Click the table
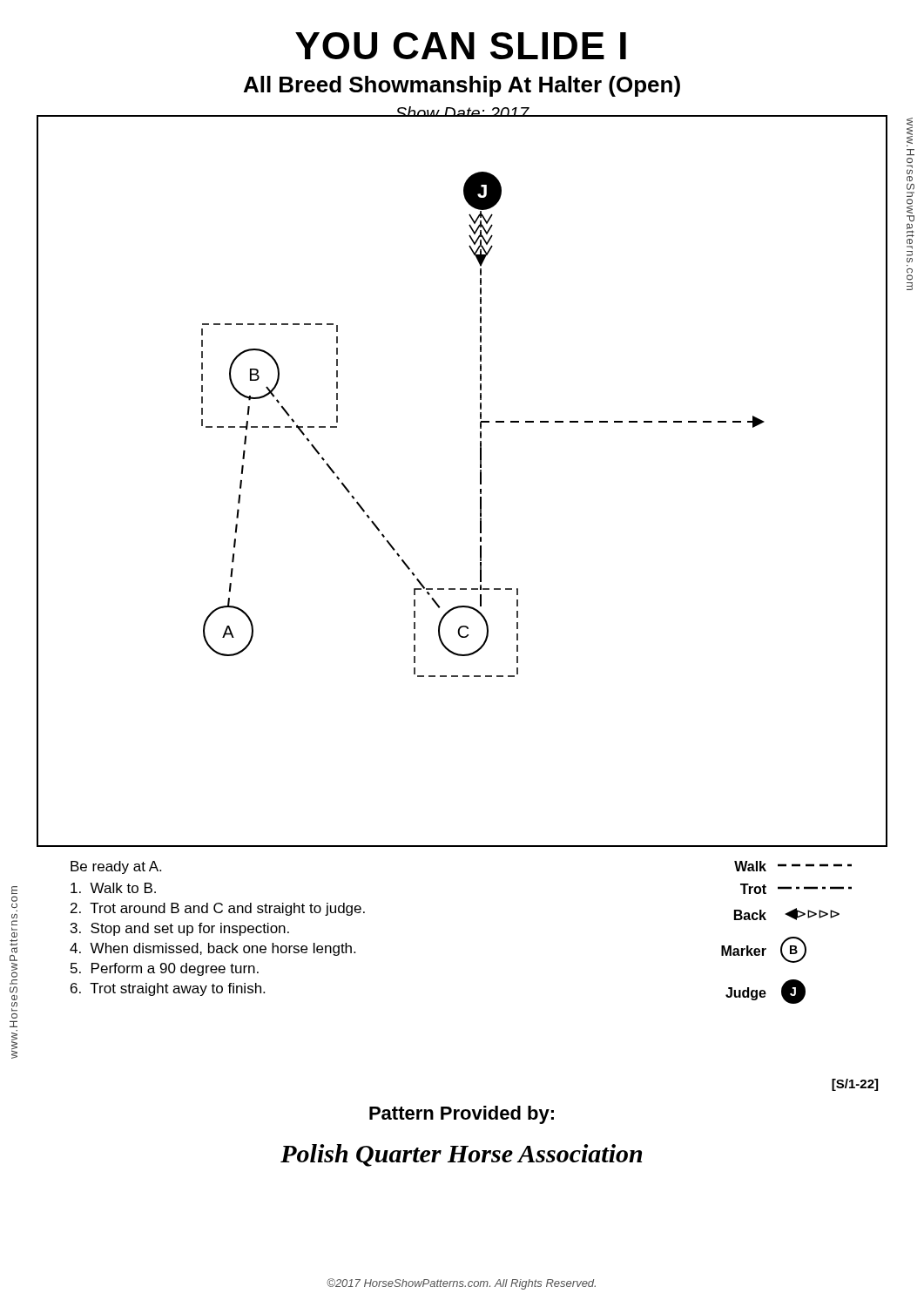This screenshot has height=1307, width=924. [791, 938]
